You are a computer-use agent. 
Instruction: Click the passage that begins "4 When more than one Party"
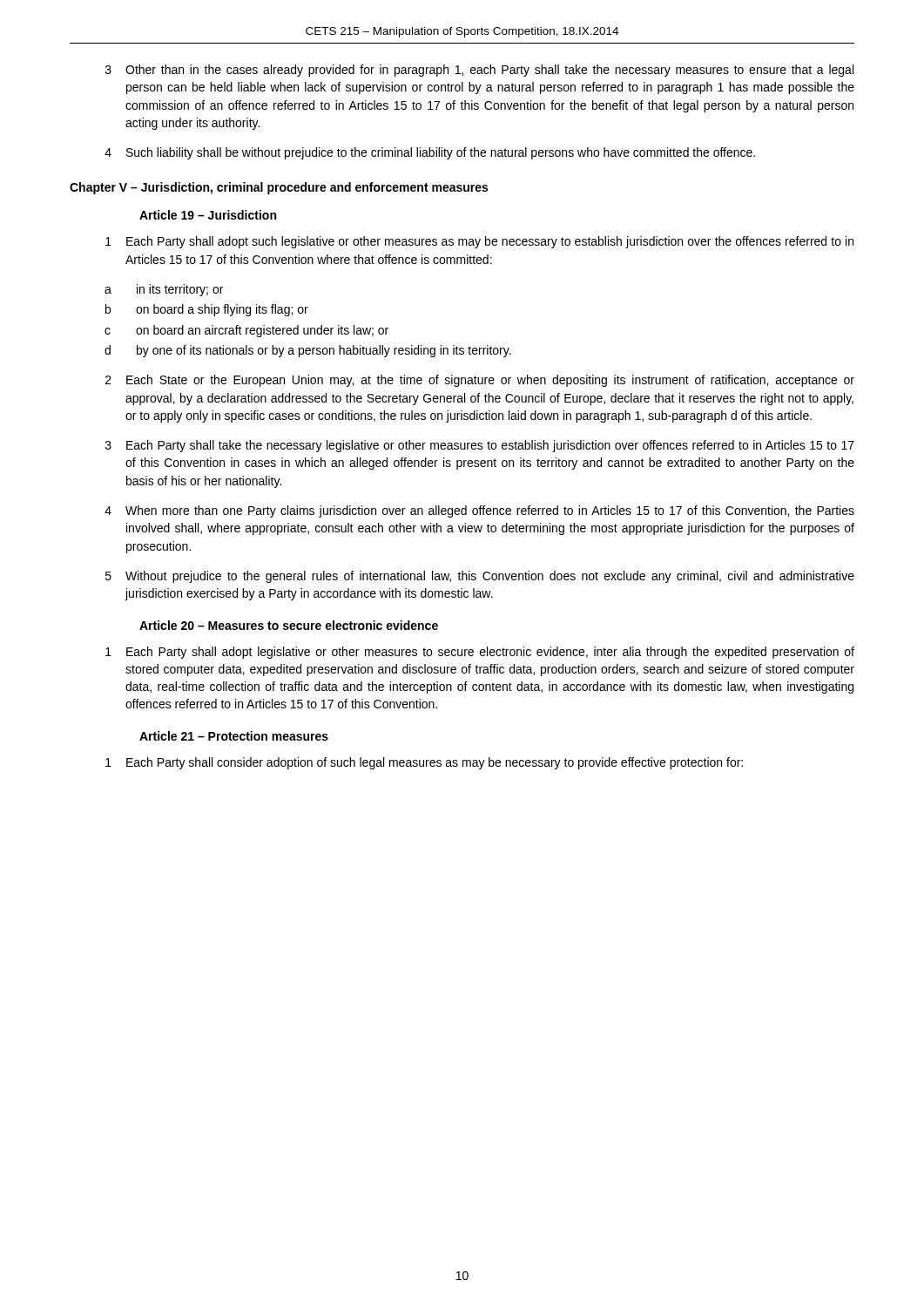tap(462, 528)
